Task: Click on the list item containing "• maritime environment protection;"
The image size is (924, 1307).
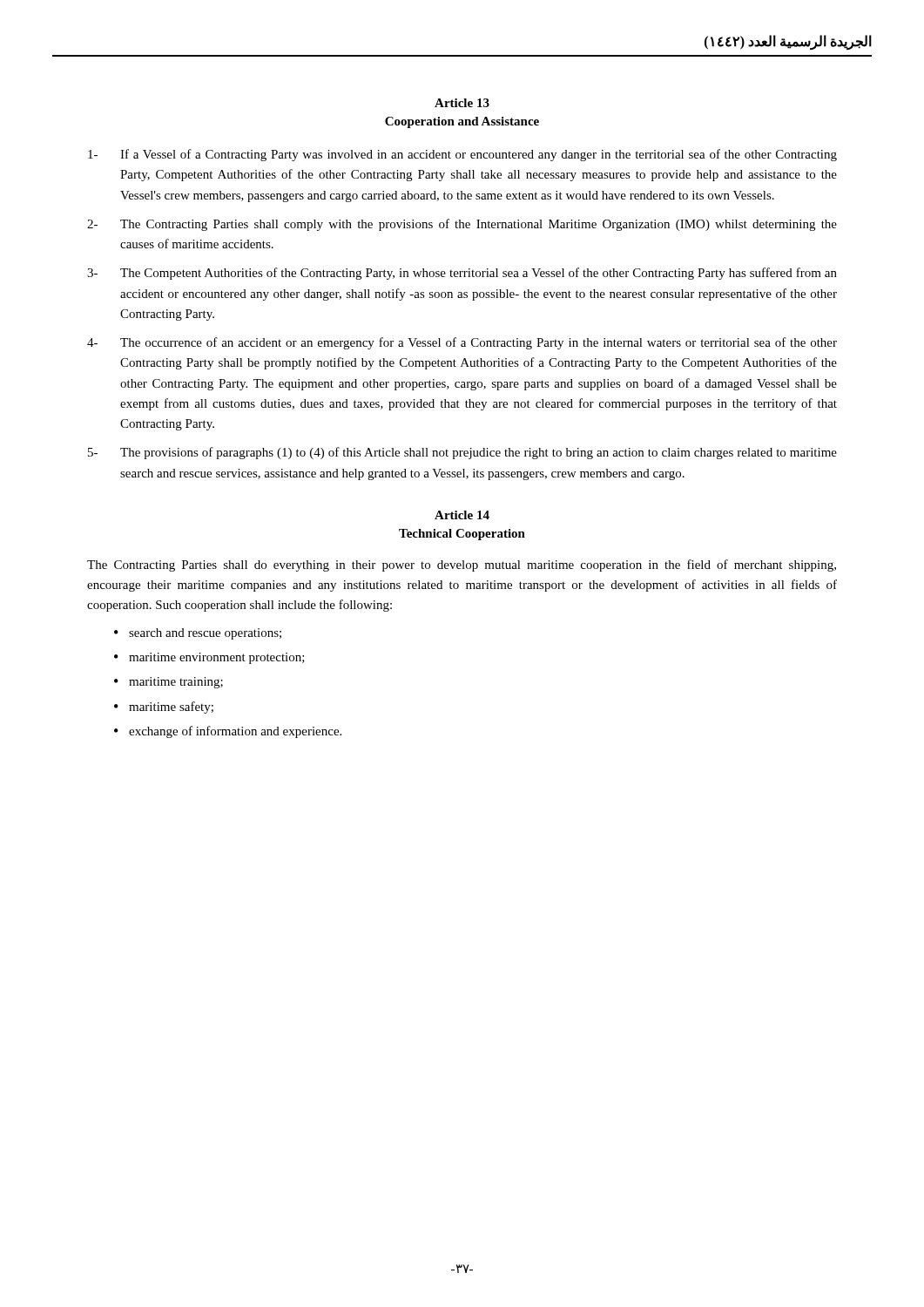Action: 209,658
